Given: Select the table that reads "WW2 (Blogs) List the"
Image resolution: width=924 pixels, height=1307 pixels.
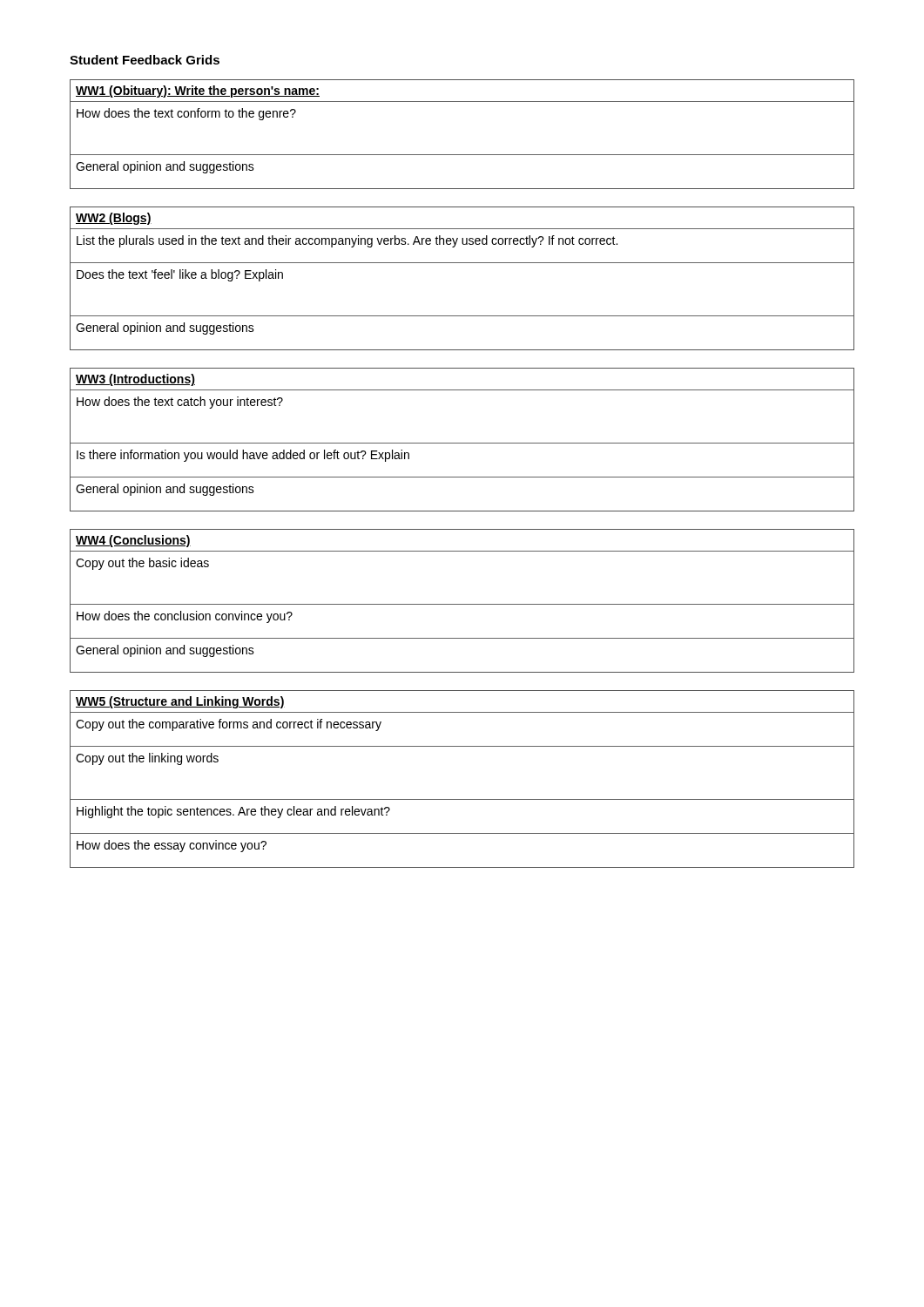Looking at the screenshot, I should [x=462, y=278].
